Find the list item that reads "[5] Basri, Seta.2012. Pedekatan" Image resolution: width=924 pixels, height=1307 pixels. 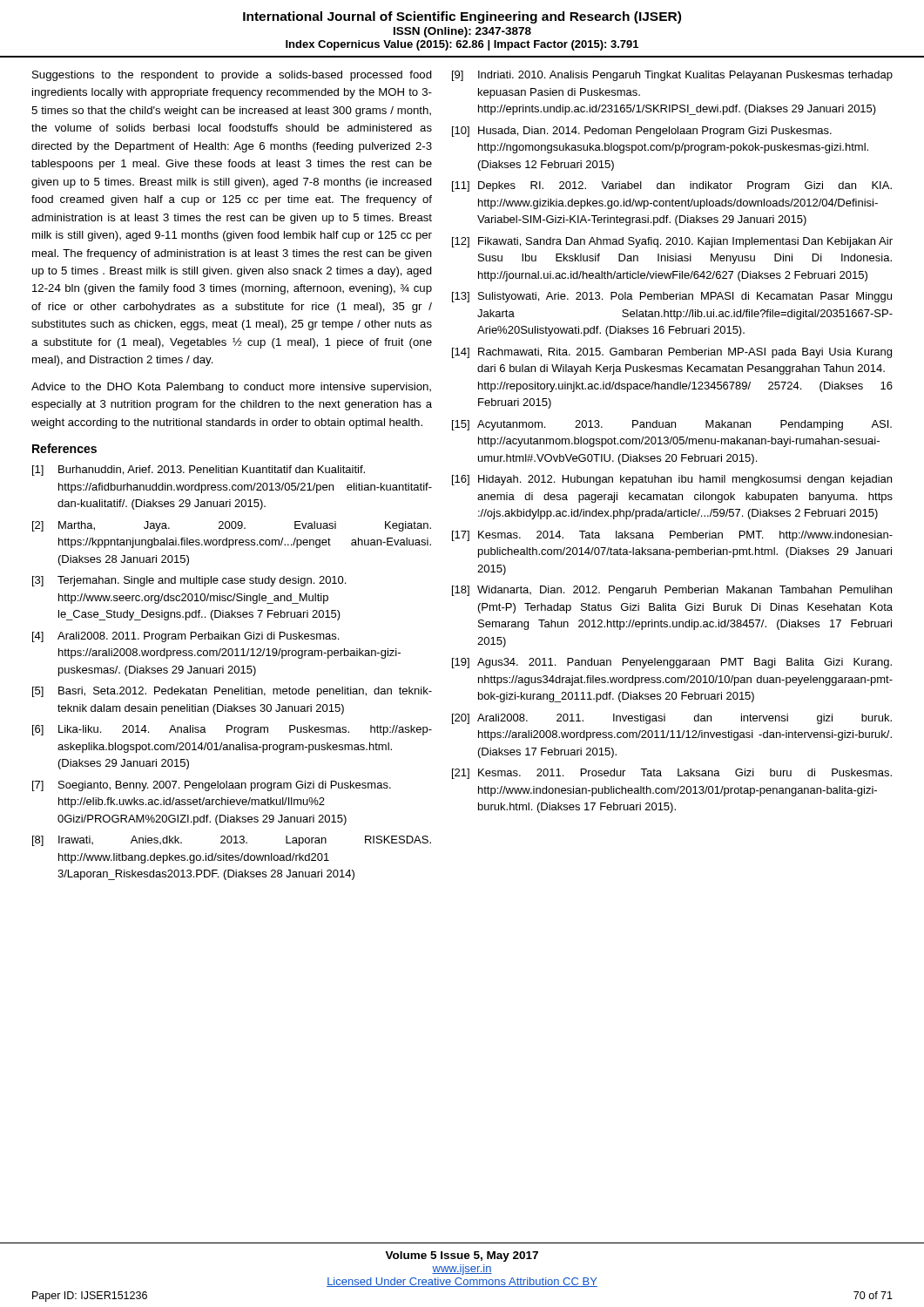(x=232, y=699)
